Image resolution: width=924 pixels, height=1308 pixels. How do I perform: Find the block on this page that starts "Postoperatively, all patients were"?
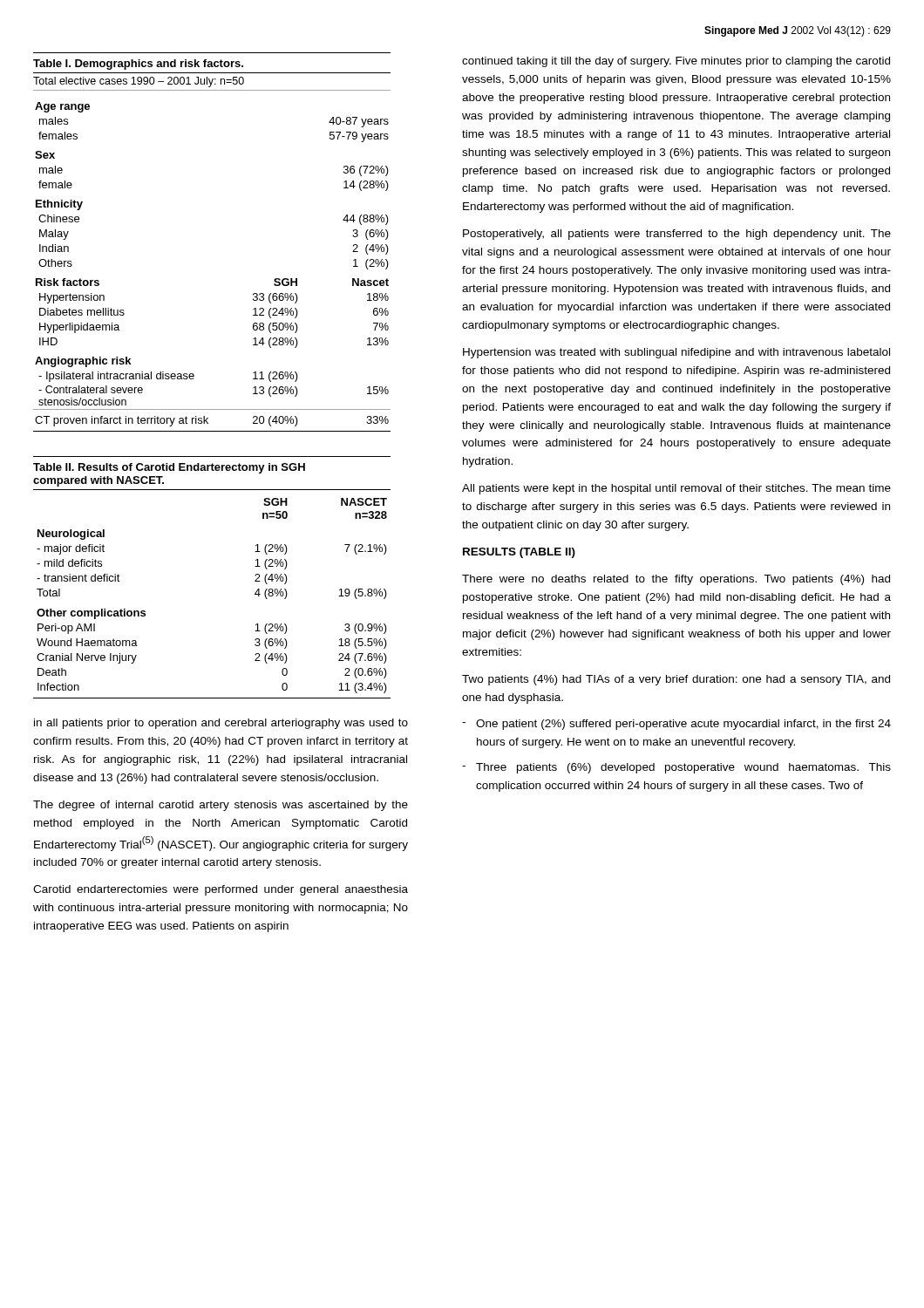(x=676, y=280)
